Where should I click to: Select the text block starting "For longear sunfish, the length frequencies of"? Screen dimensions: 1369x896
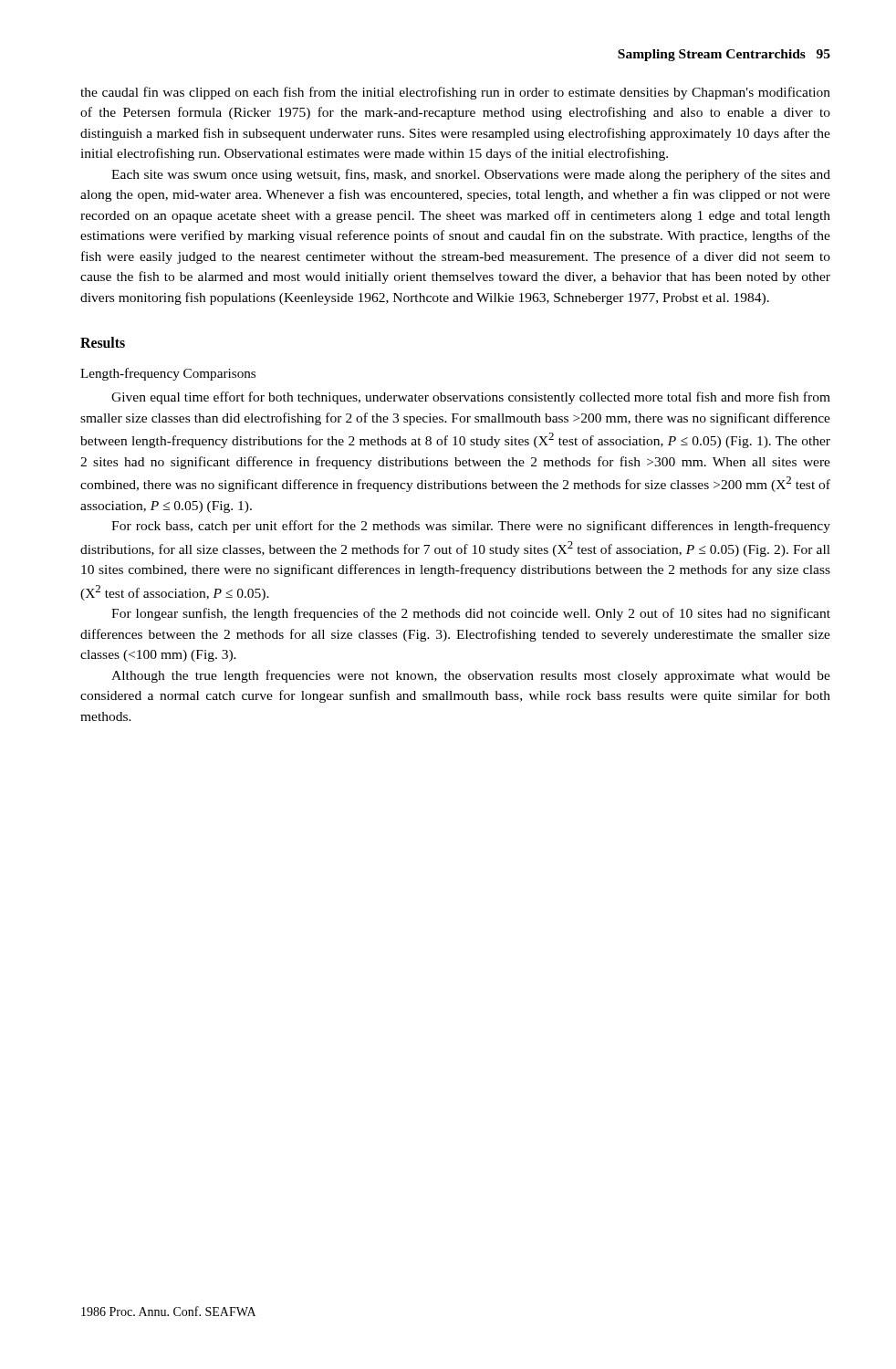[x=455, y=634]
